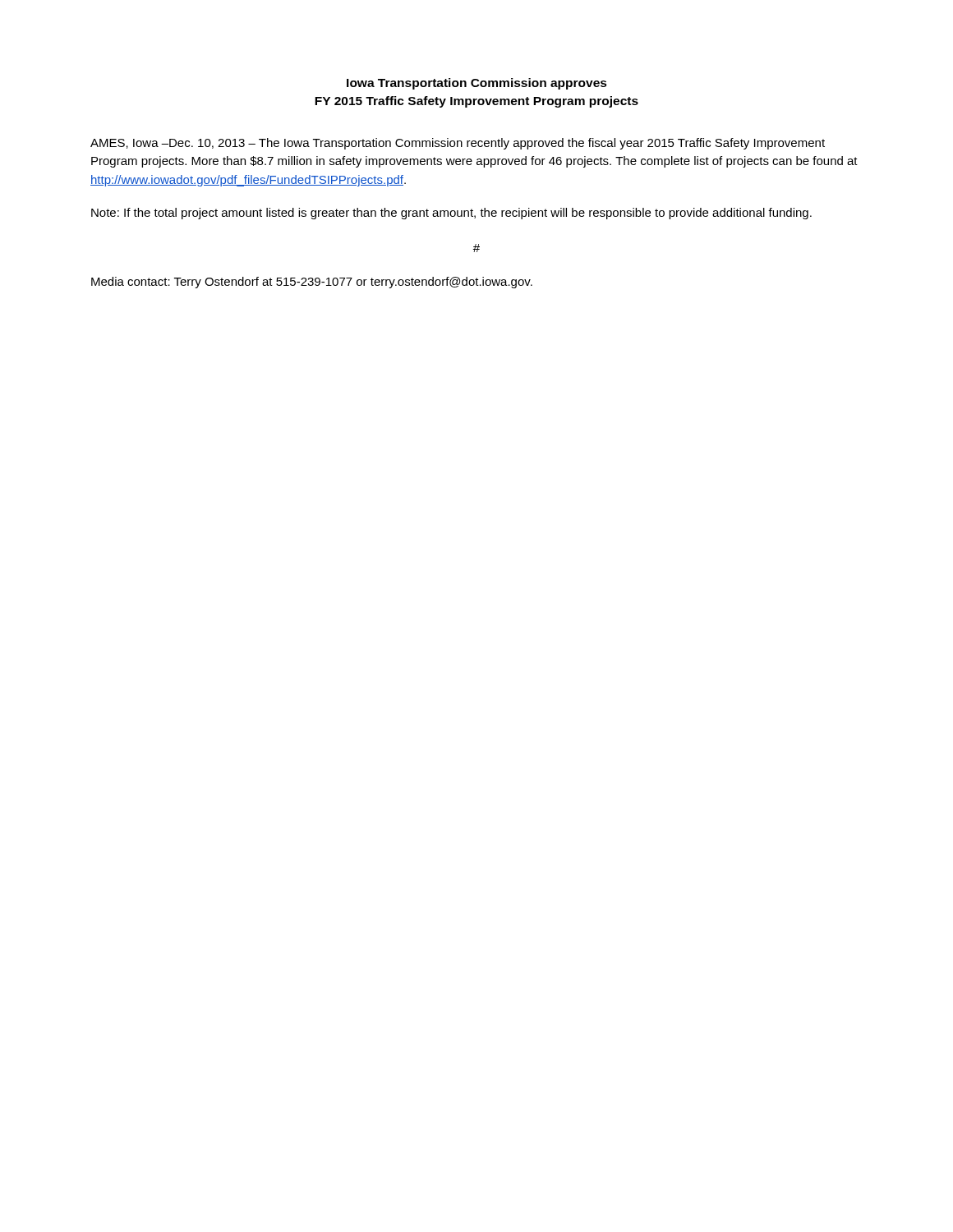The height and width of the screenshot is (1232, 953).
Task: Point to the block beginning "AMES, Iowa –Dec. 10, 2013"
Action: [x=474, y=161]
